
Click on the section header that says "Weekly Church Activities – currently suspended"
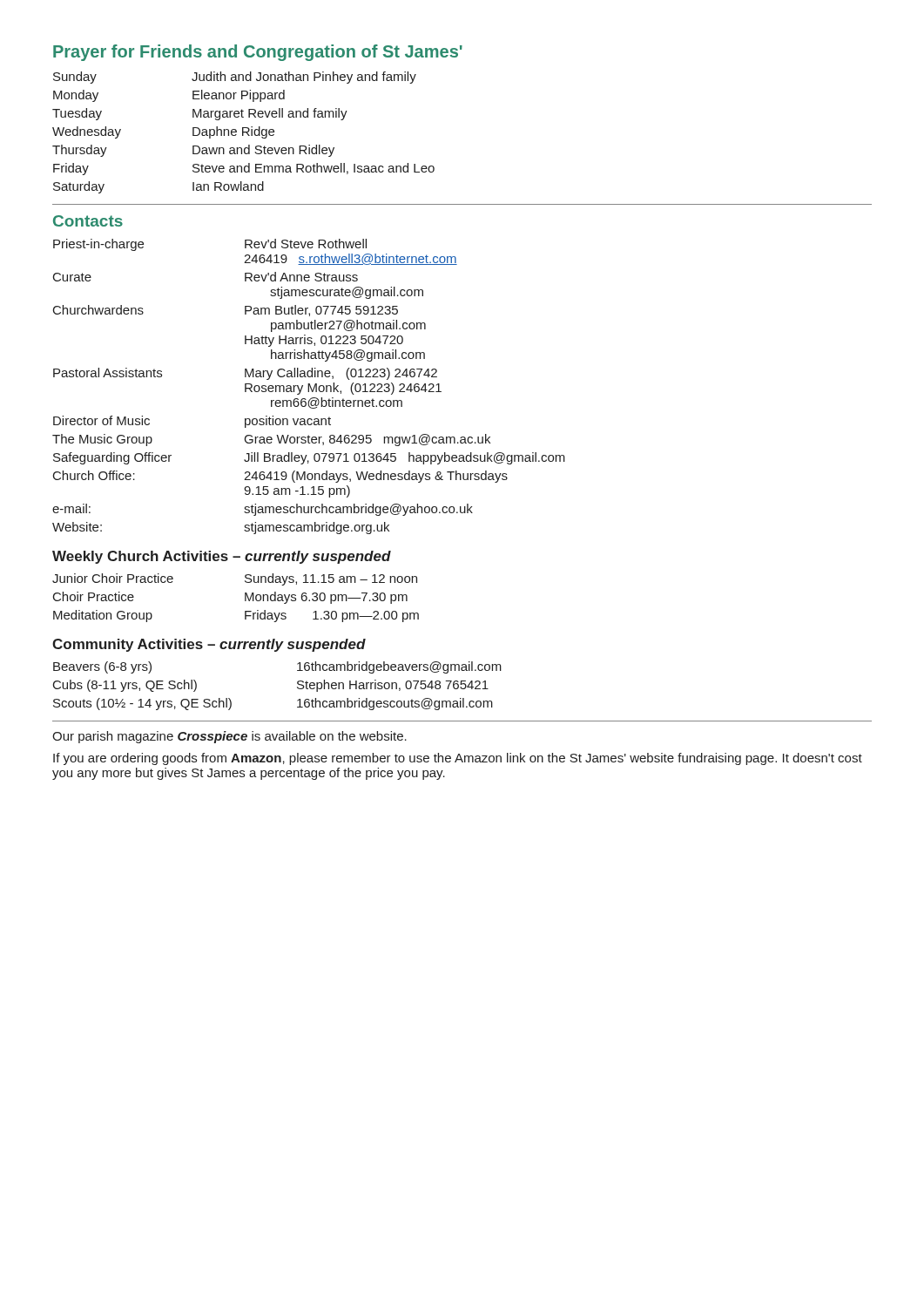(222, 557)
